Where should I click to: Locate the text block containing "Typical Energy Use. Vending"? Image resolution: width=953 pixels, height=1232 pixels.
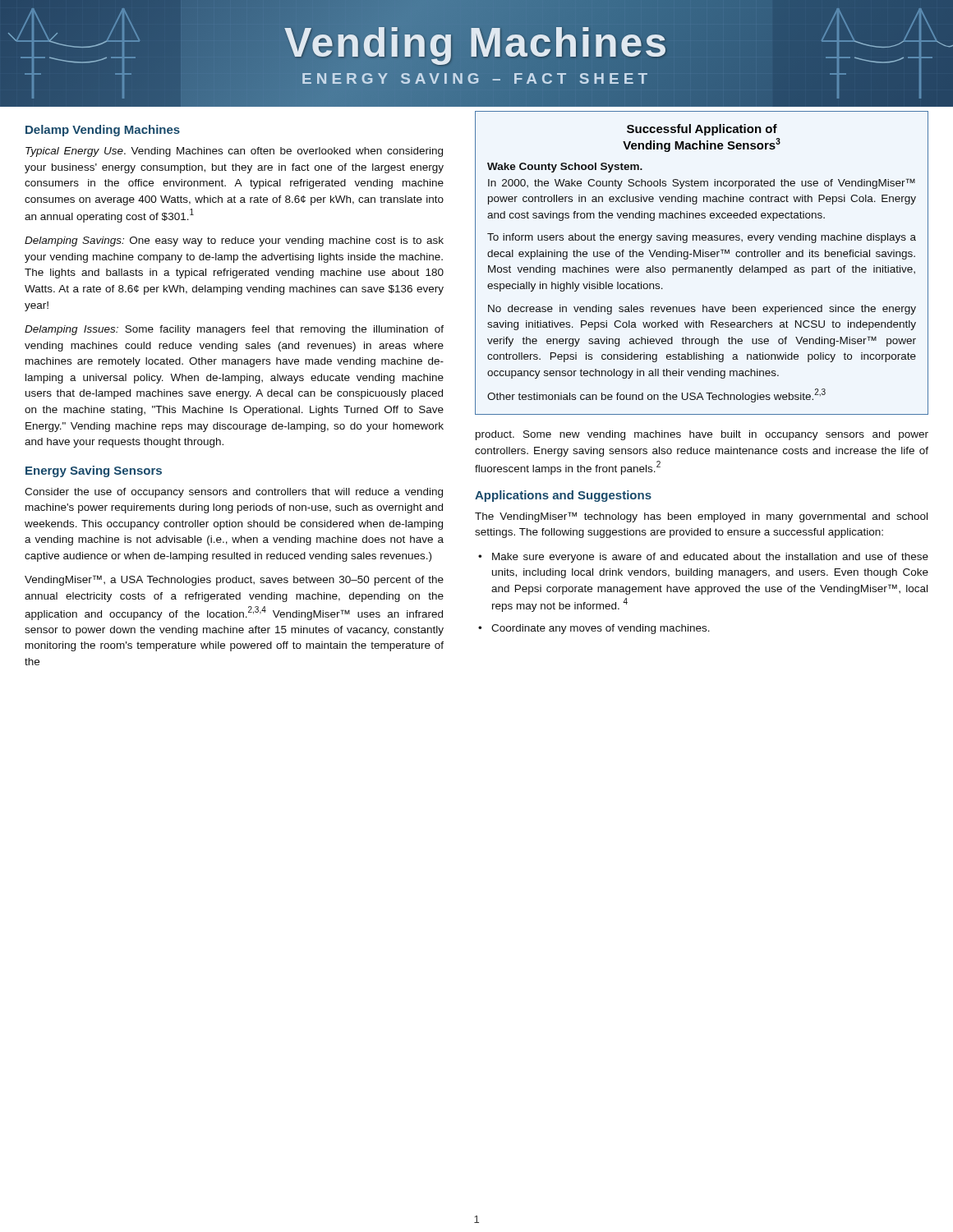click(234, 183)
